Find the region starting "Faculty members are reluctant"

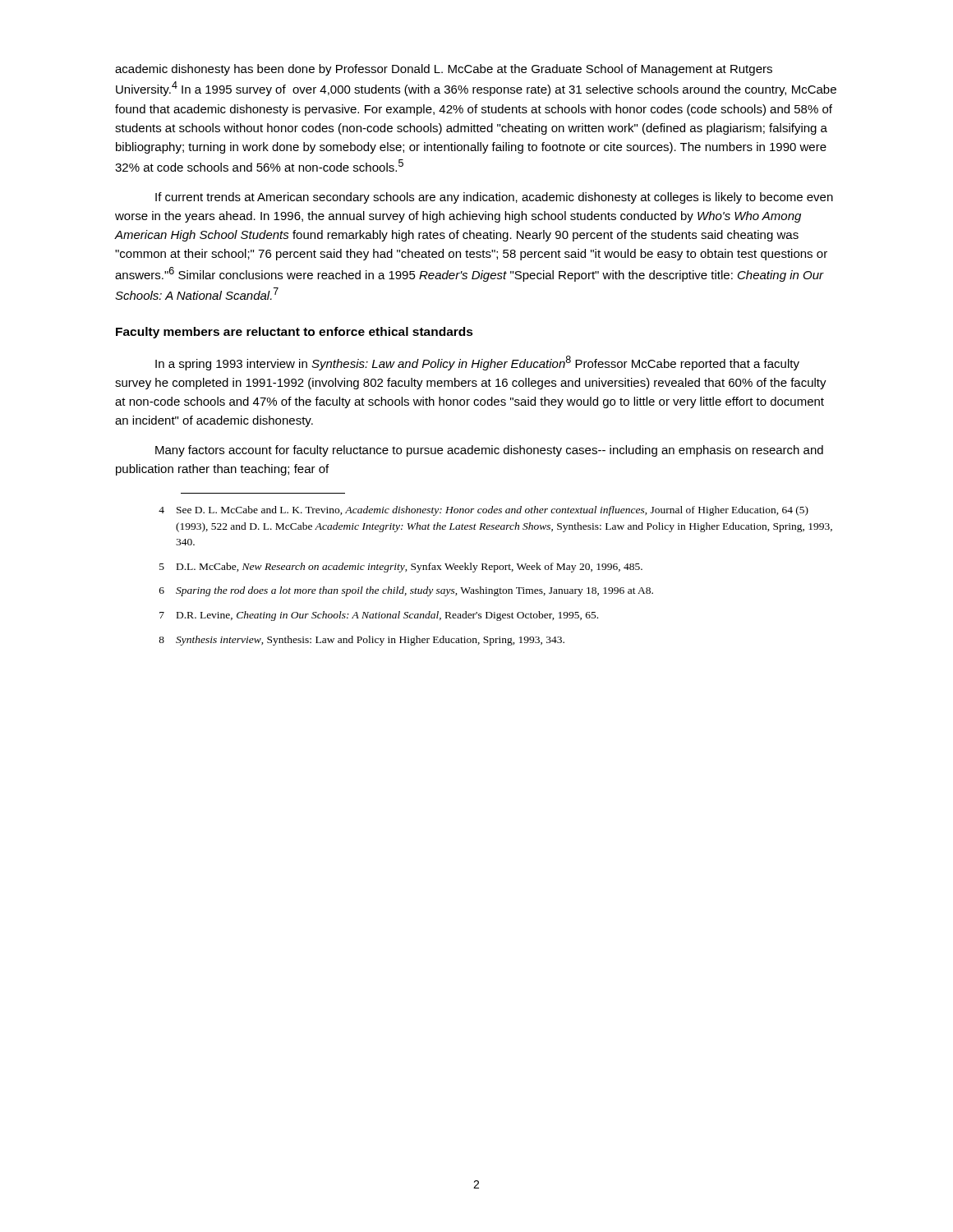[294, 331]
